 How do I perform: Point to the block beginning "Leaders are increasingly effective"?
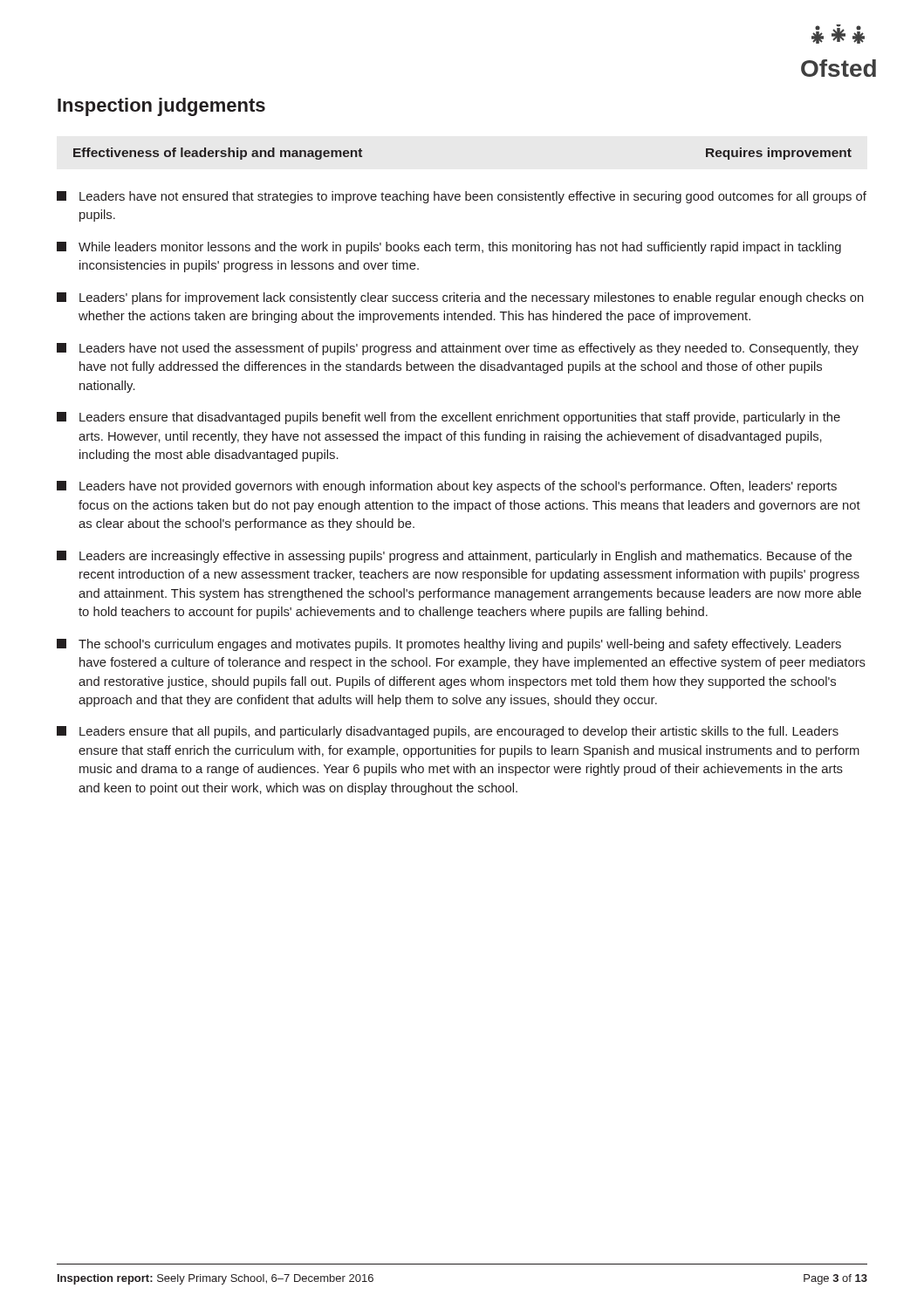click(x=462, y=584)
